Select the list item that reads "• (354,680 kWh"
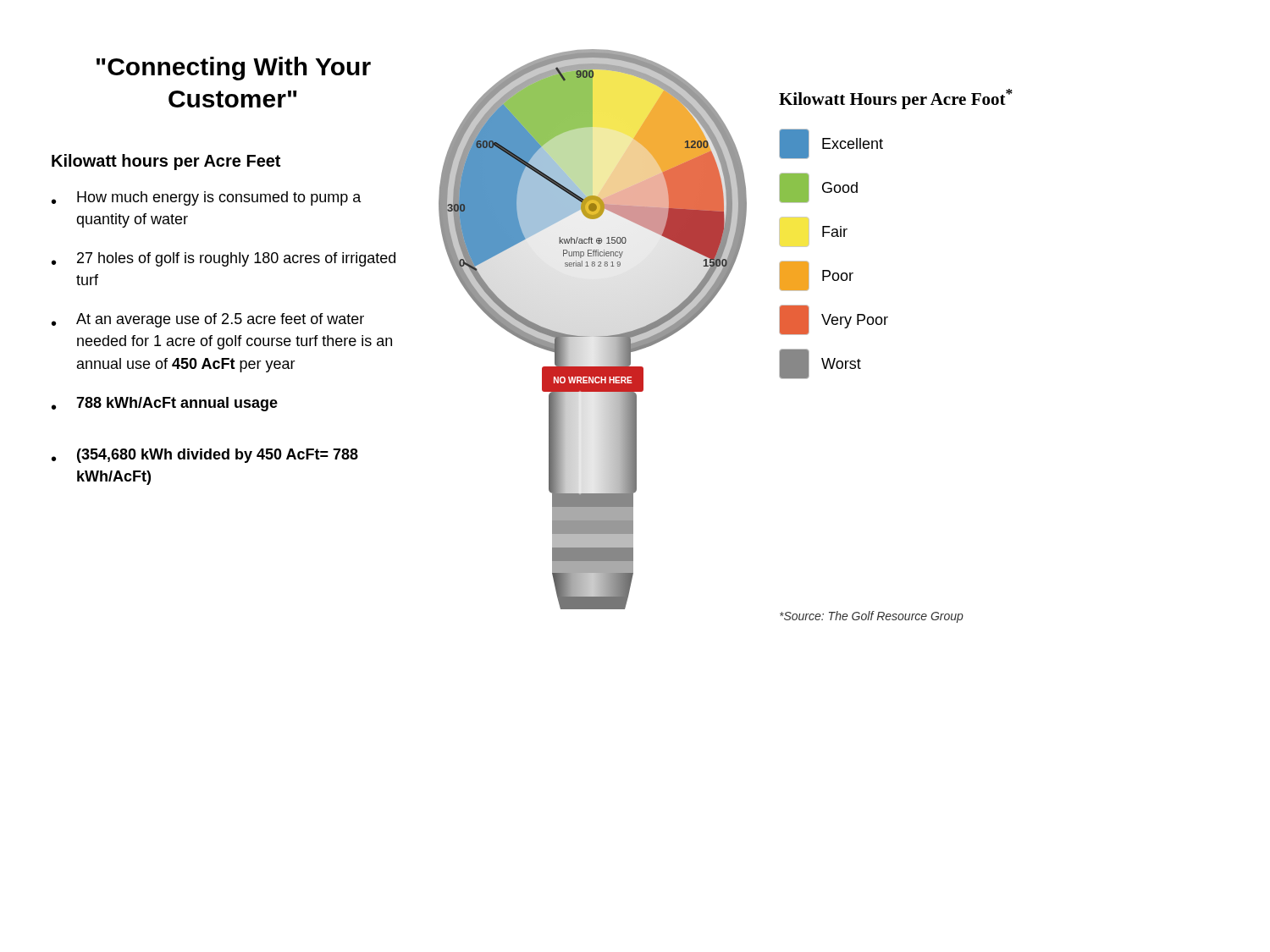The width and height of the screenshot is (1270, 952). [x=233, y=465]
